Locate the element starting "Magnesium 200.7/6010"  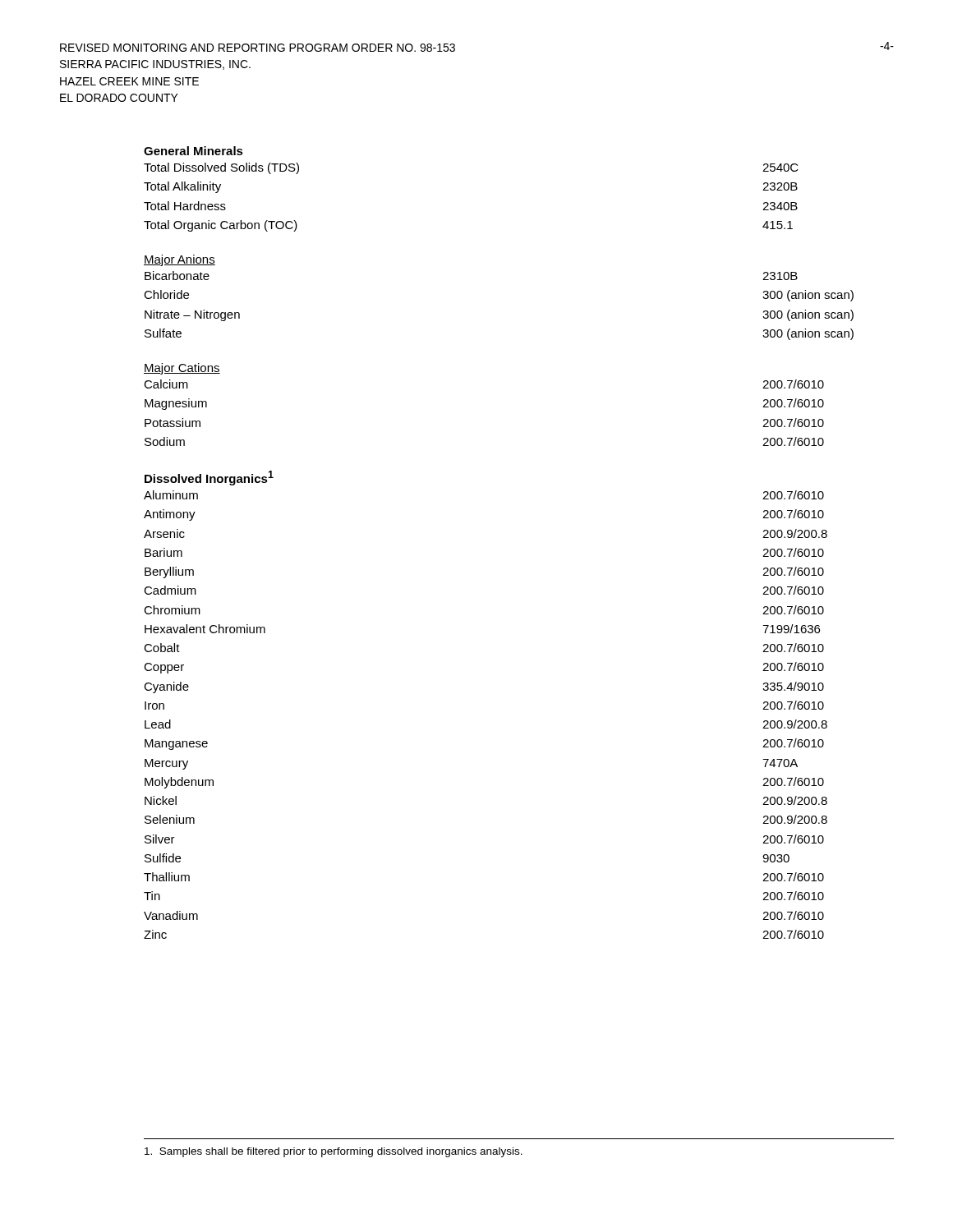point(178,404)
